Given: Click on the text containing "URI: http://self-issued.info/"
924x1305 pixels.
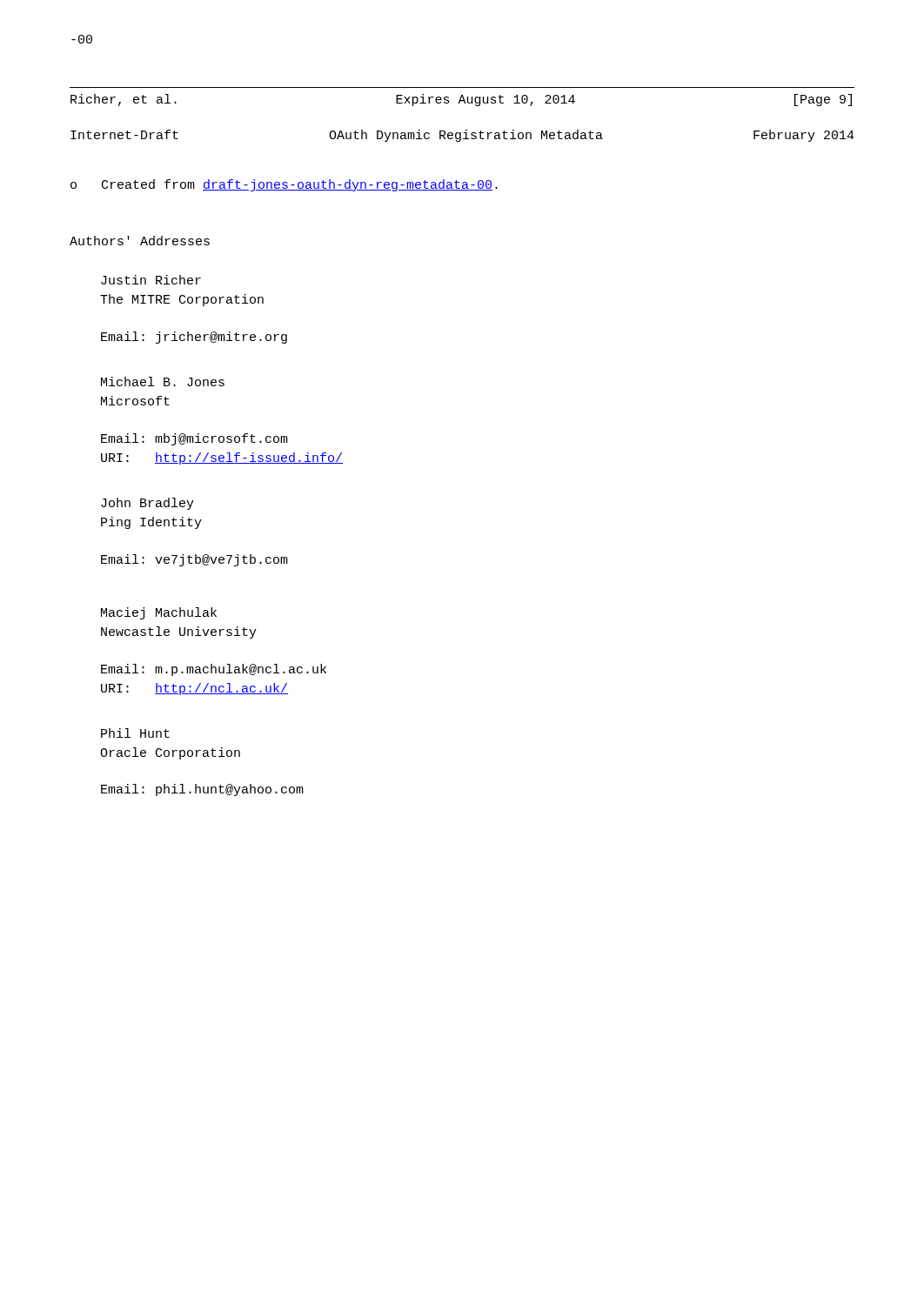Looking at the screenshot, I should (221, 459).
